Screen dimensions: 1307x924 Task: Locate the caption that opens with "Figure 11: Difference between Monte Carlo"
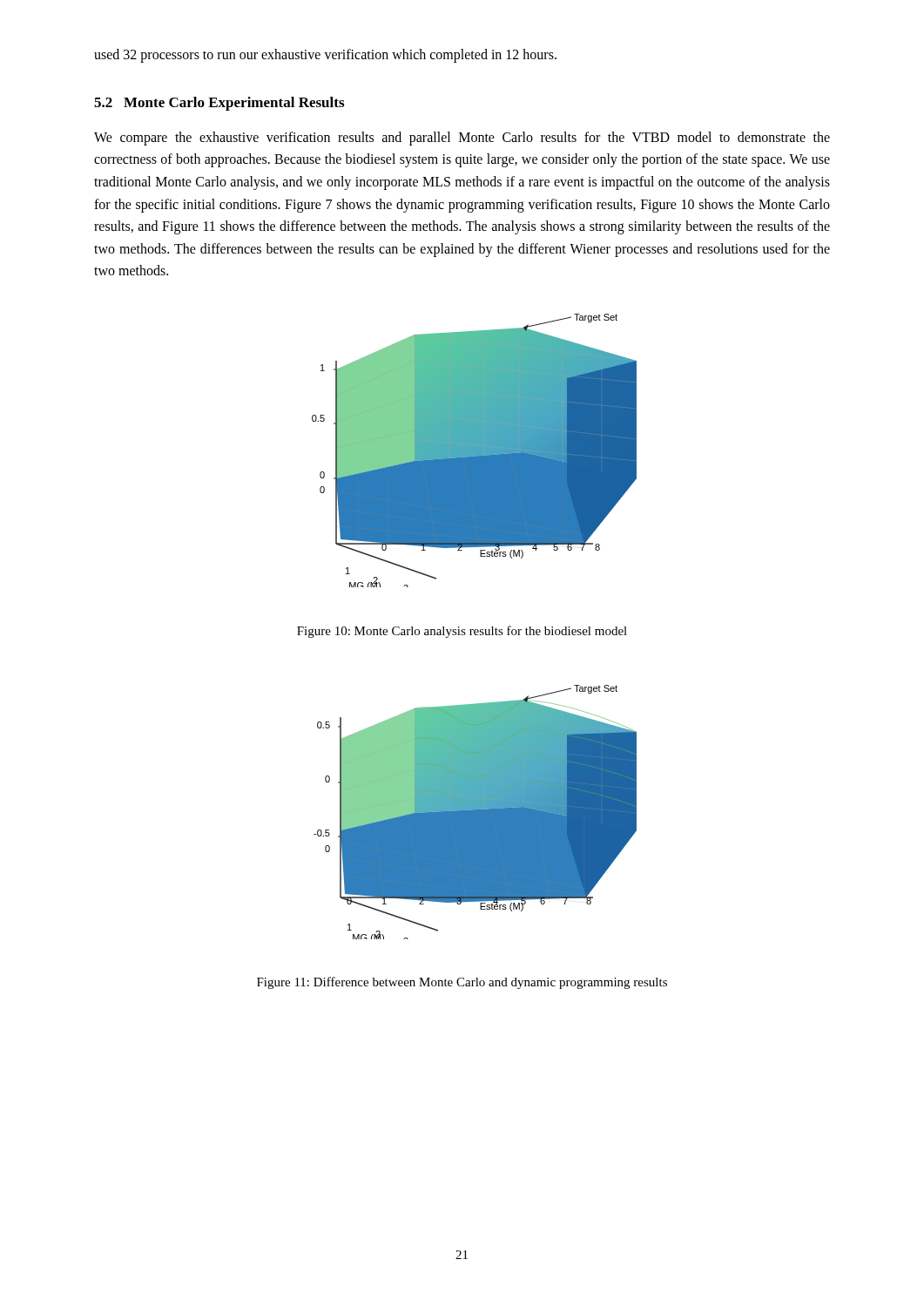[x=462, y=982]
